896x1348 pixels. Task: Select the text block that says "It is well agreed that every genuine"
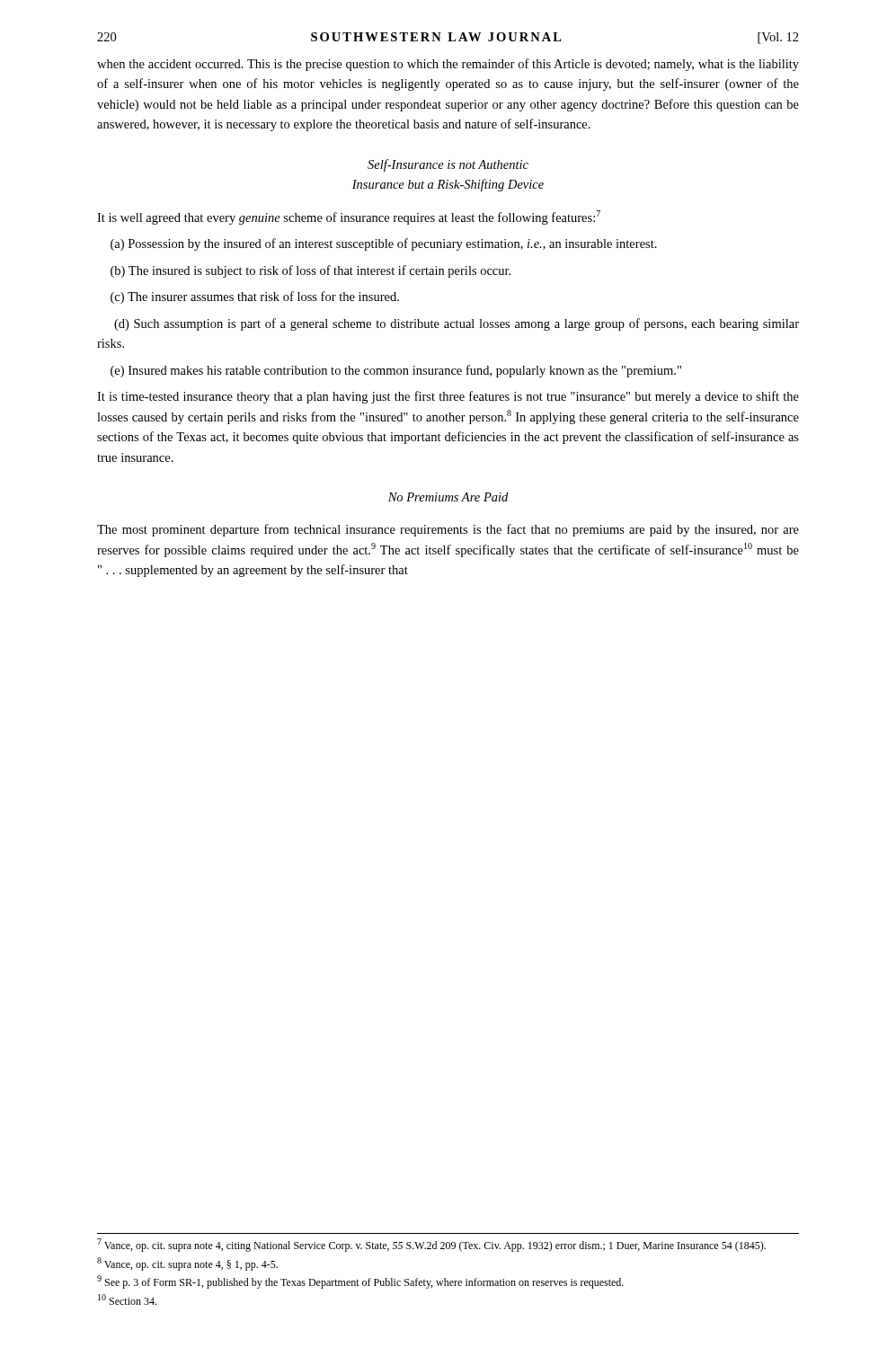pyautogui.click(x=448, y=218)
